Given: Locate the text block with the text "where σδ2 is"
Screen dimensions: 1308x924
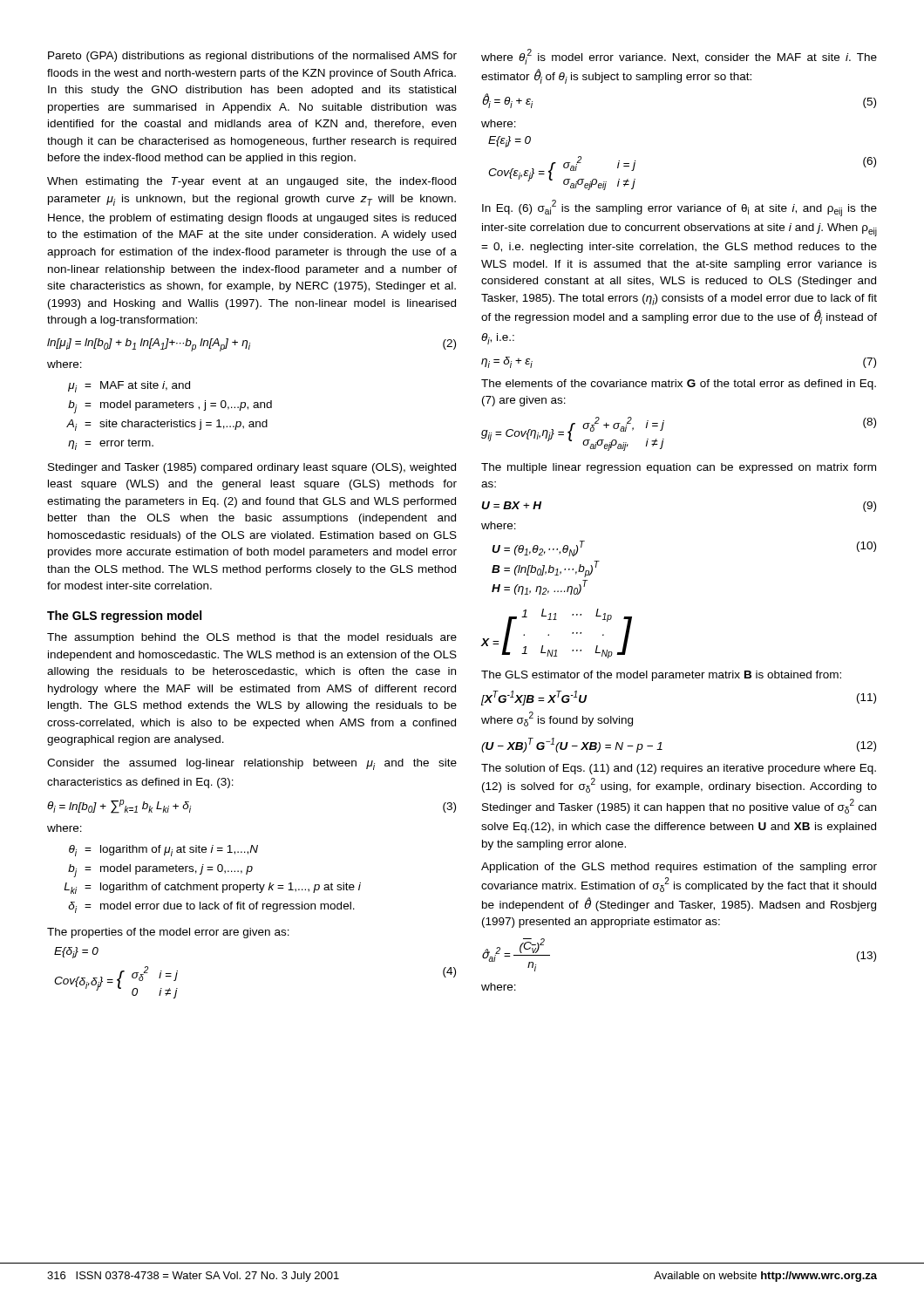Looking at the screenshot, I should click(557, 719).
